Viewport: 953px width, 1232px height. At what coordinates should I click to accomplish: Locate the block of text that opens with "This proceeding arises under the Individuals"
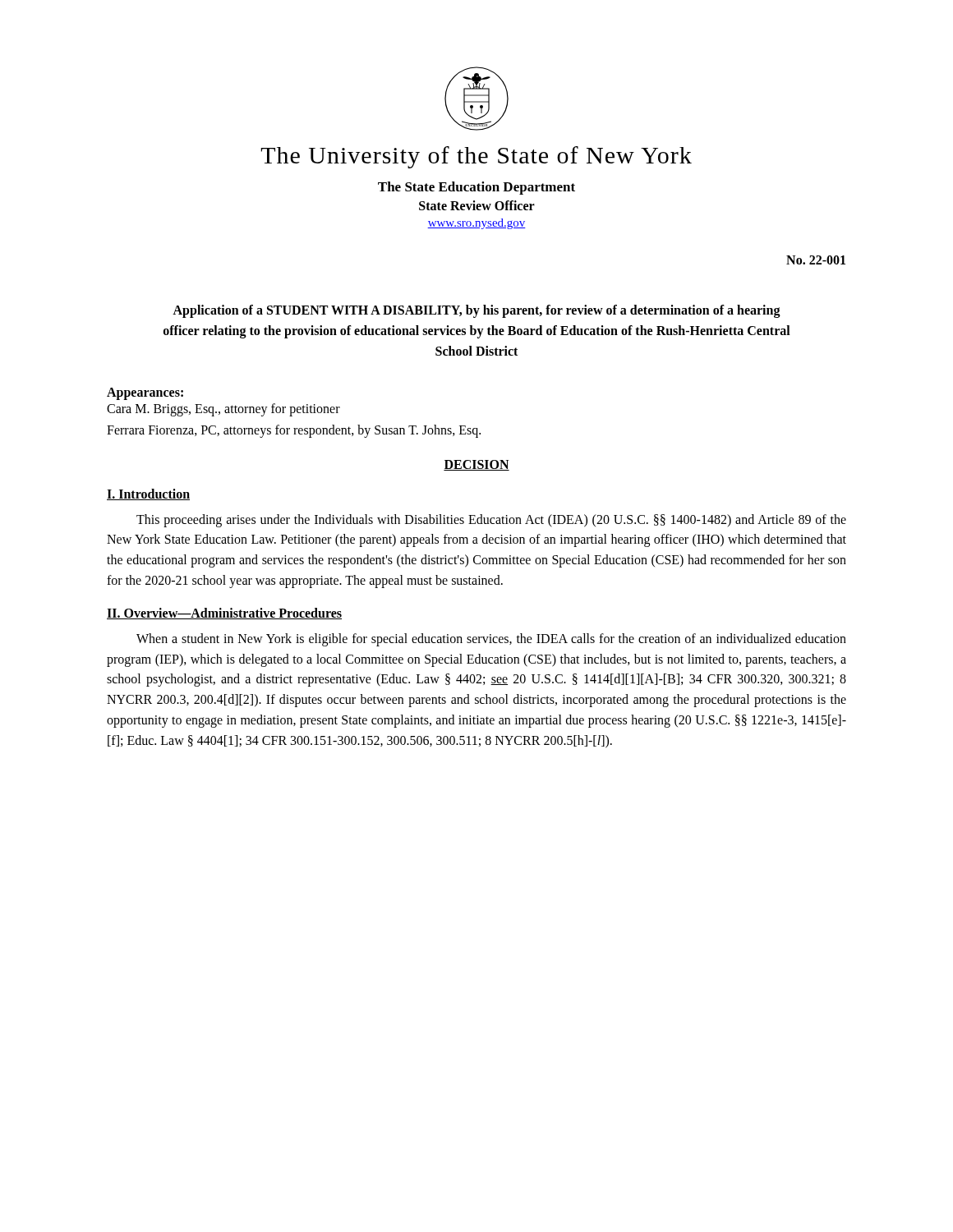tap(476, 550)
